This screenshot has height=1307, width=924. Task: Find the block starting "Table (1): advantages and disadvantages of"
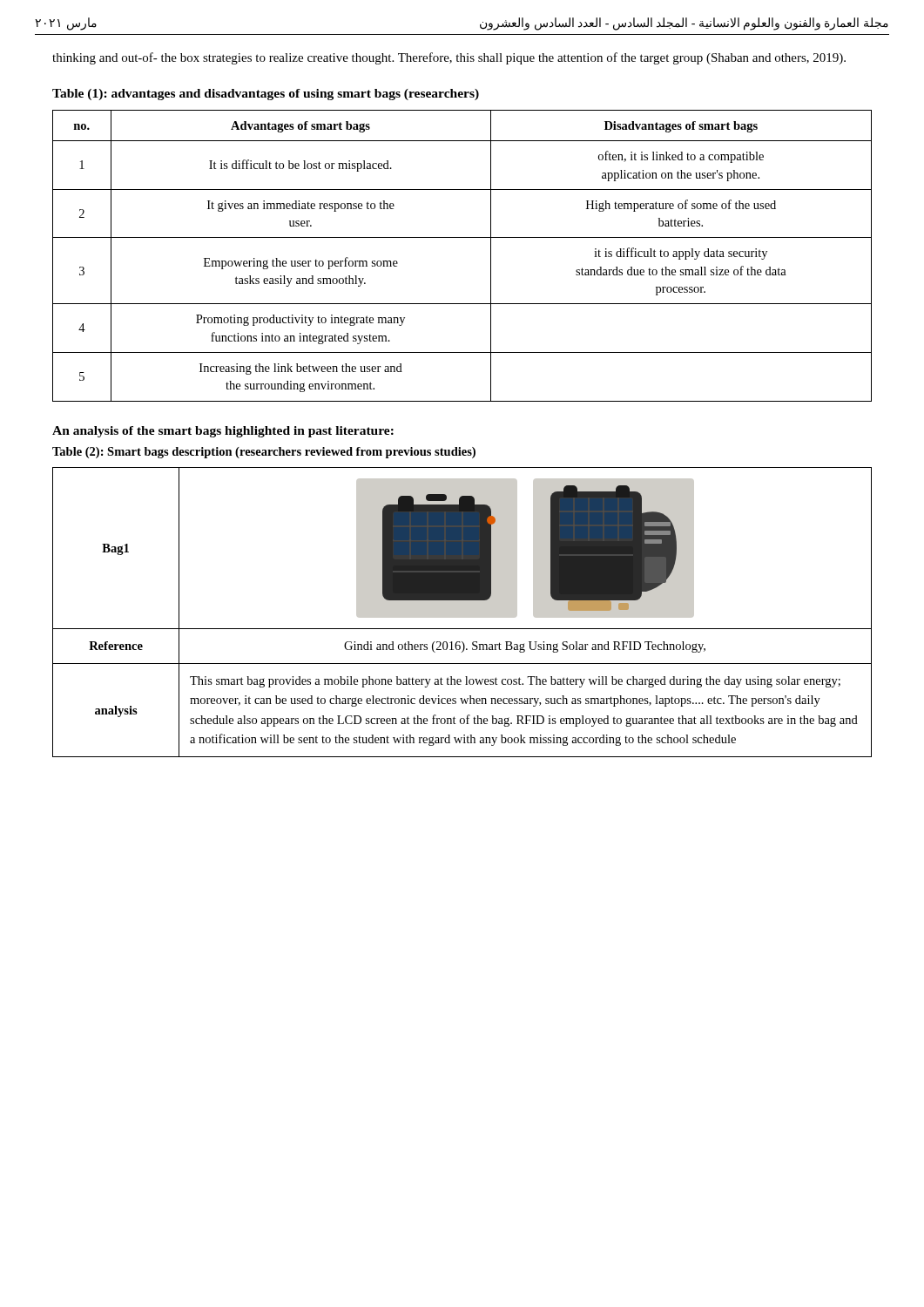266,93
